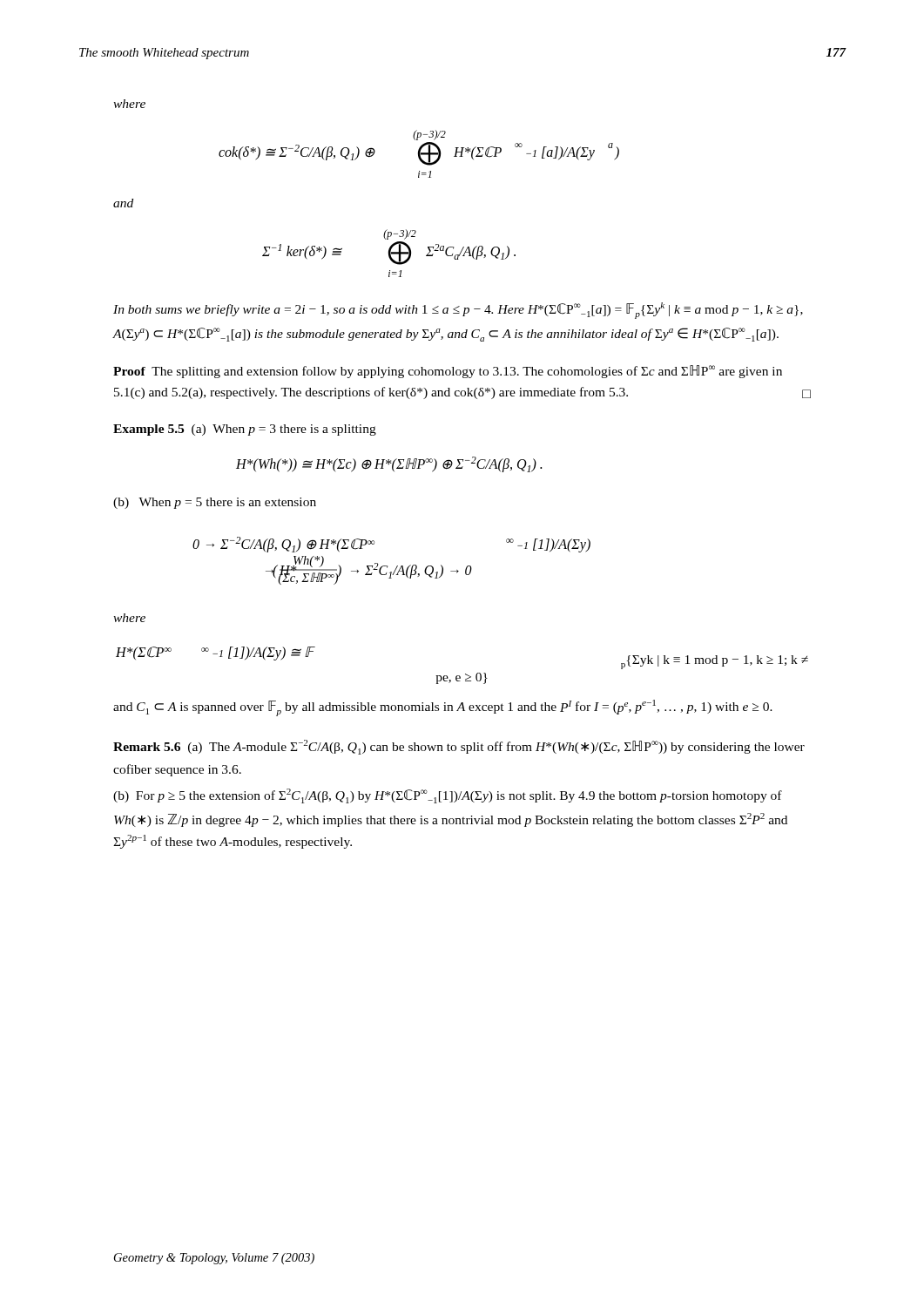Find the region starting "H*(ΣℂP∞ ∞ −1"
924x1307 pixels.
[x=135, y=659]
